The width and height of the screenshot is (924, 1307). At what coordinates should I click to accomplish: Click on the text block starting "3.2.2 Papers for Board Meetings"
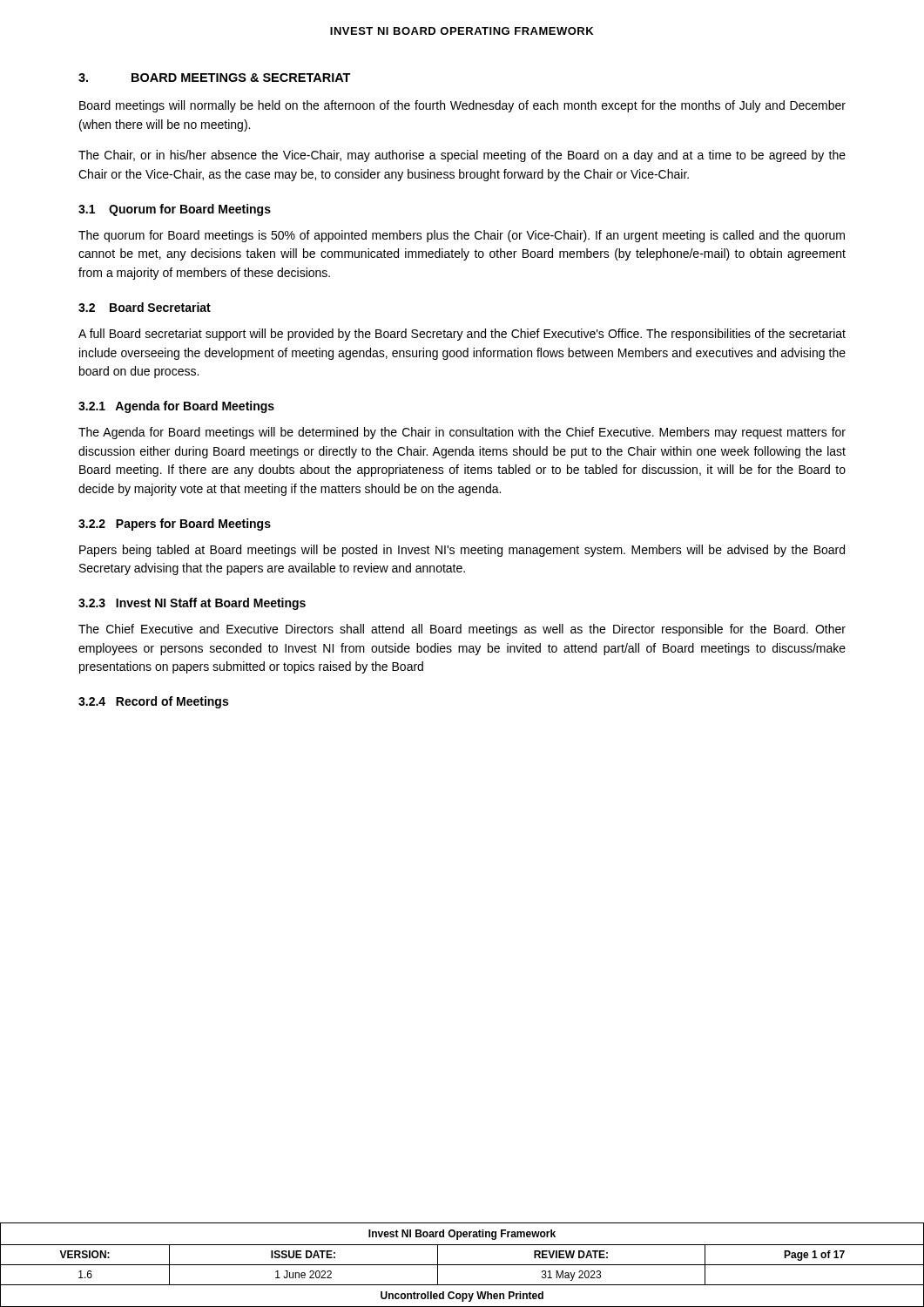point(175,523)
